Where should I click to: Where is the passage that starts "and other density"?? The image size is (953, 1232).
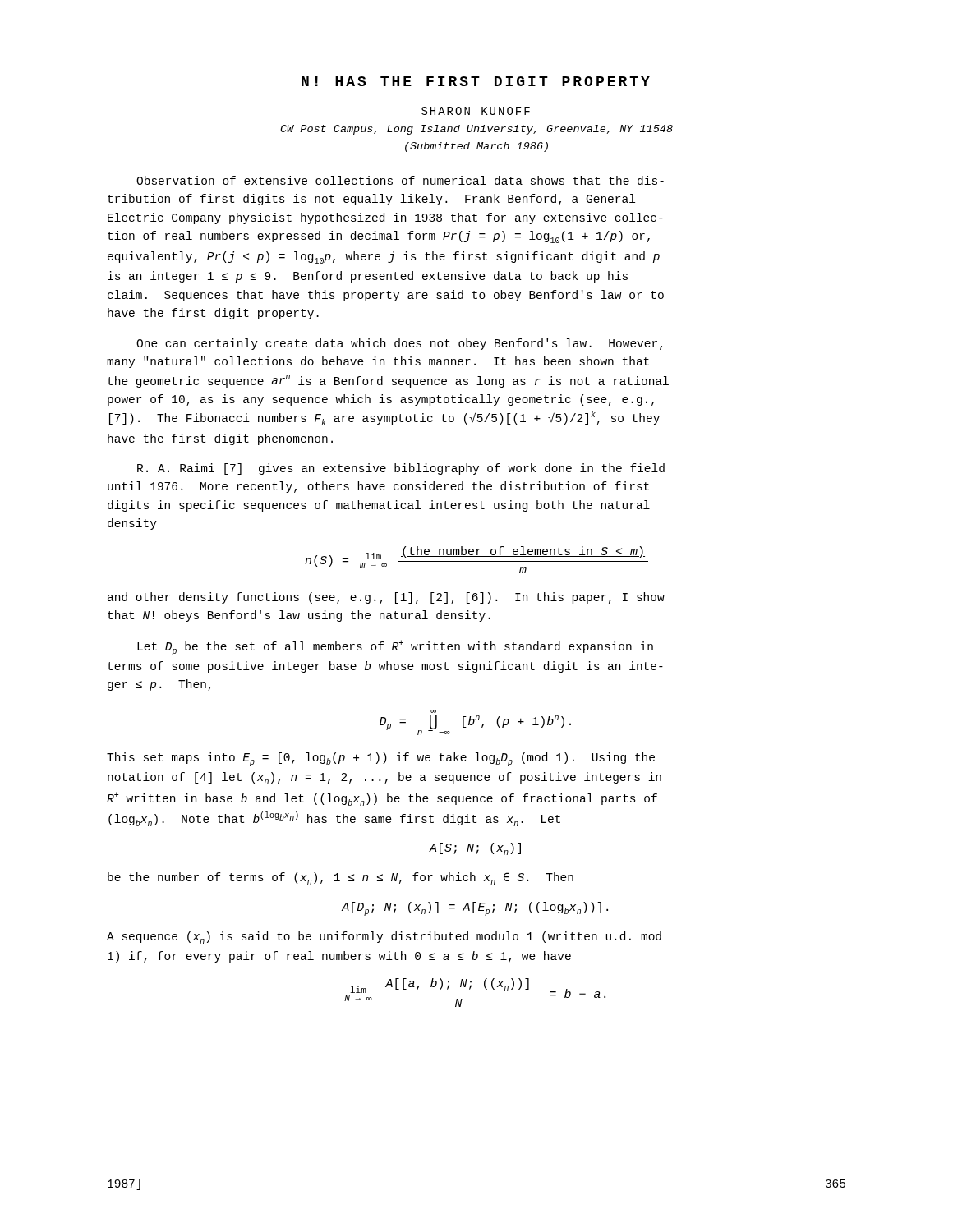(x=386, y=607)
